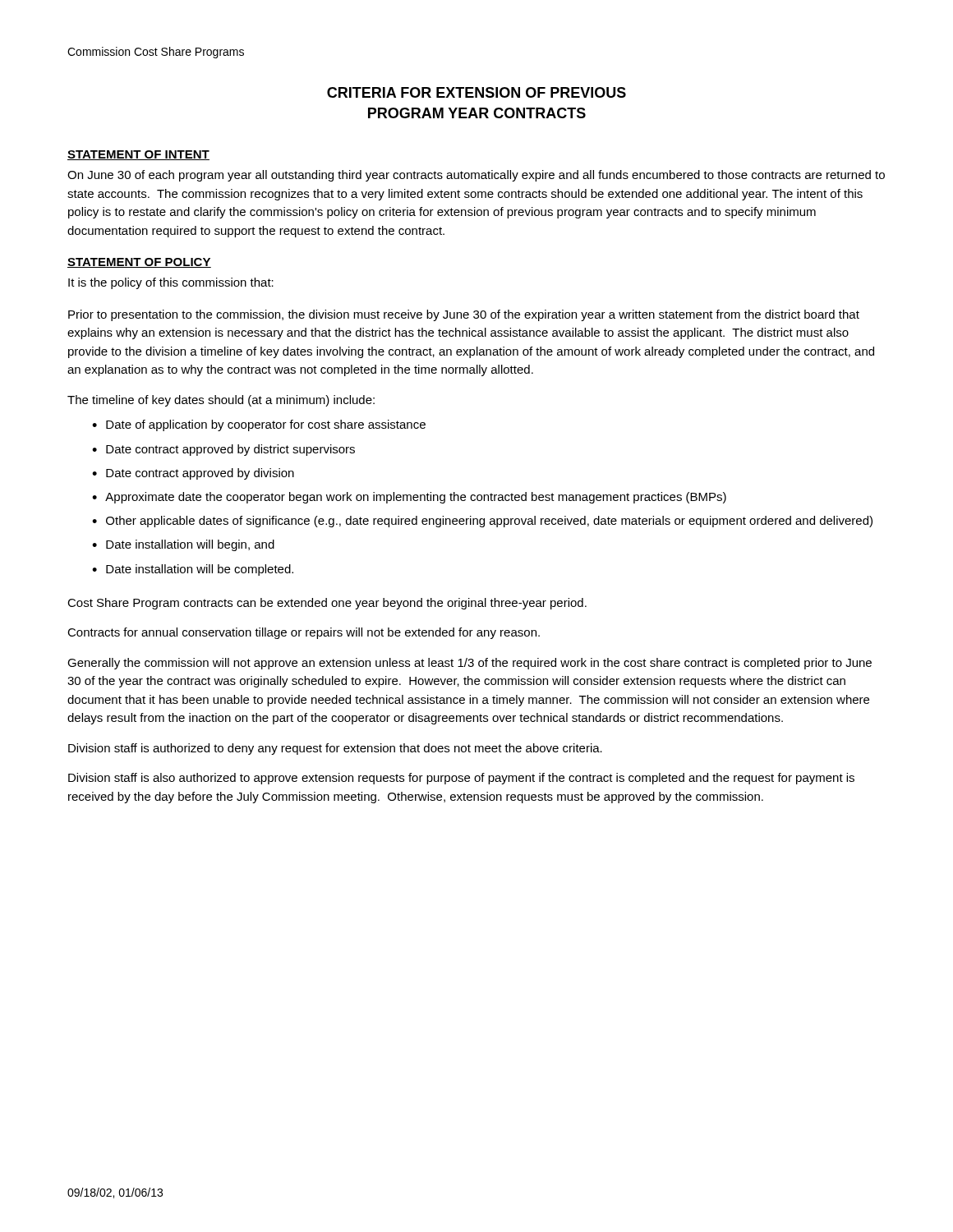
Task: Find the block on this page that starts "It is the policy of this"
Action: (x=171, y=282)
